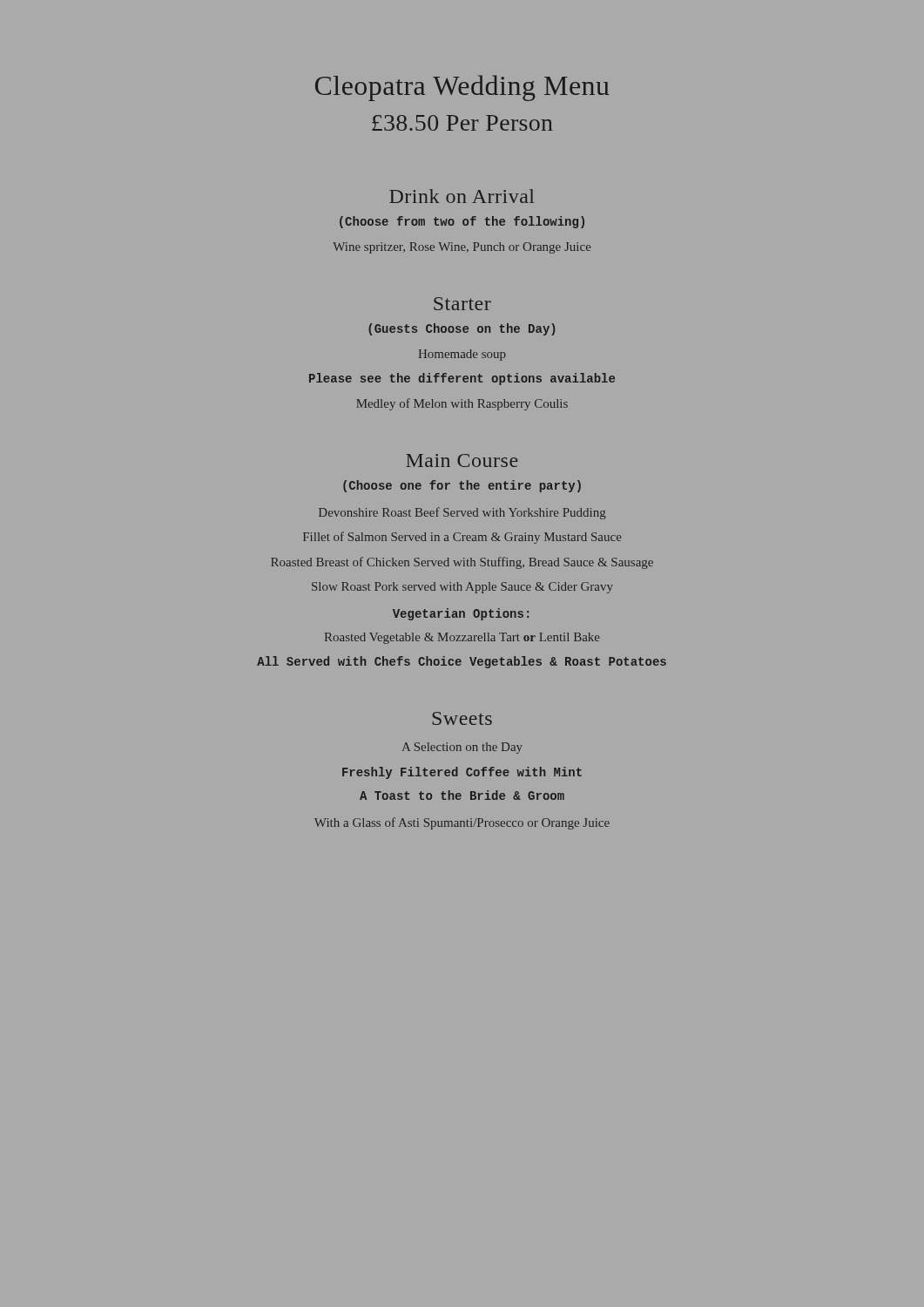
Task: Select the text block starting "Devonshire Roast Beef Served with Yorkshire"
Action: click(462, 512)
